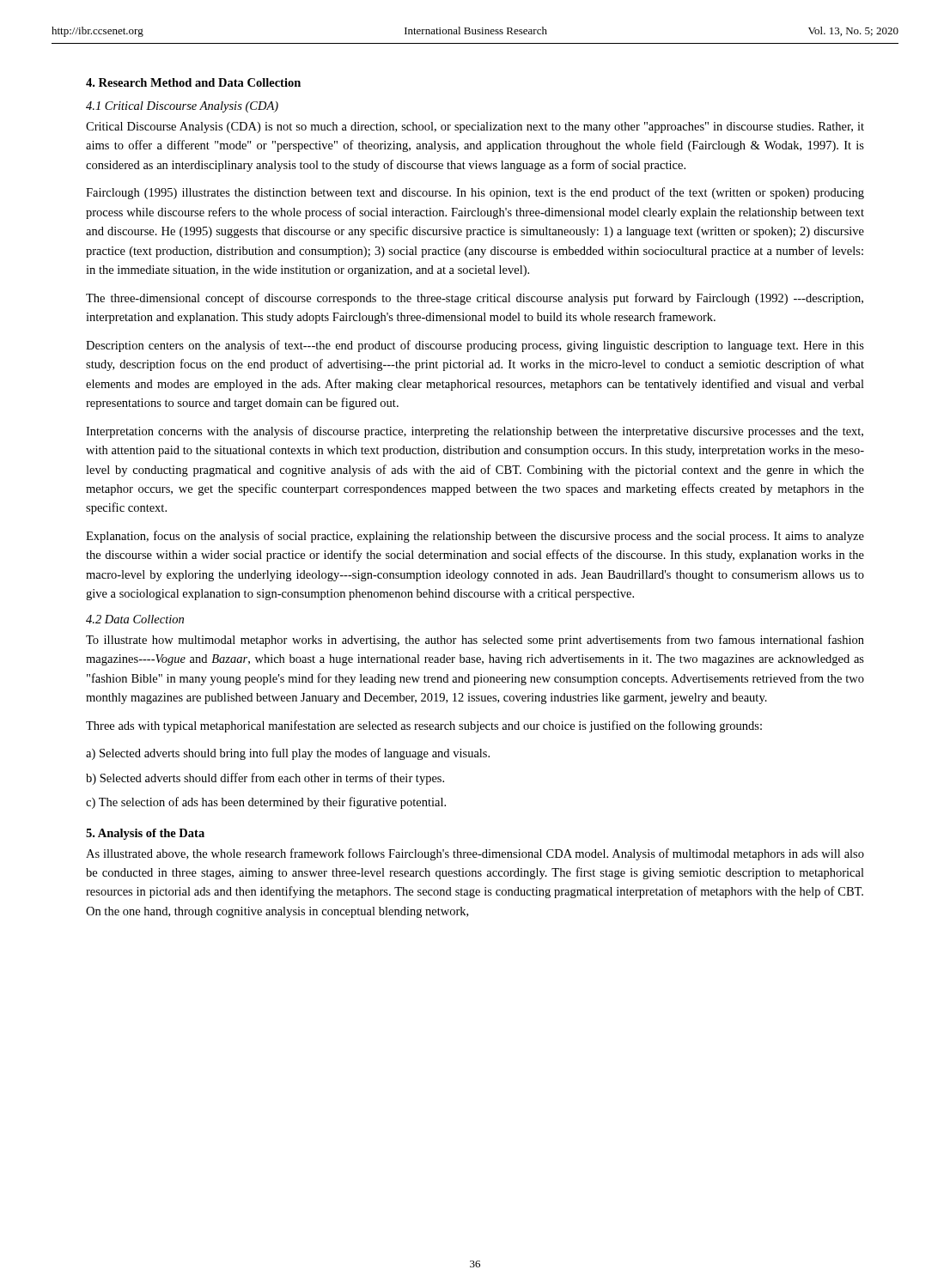Point to the block beginning "b) Selected adverts should differ from"
This screenshot has height=1288, width=950.
pos(265,778)
